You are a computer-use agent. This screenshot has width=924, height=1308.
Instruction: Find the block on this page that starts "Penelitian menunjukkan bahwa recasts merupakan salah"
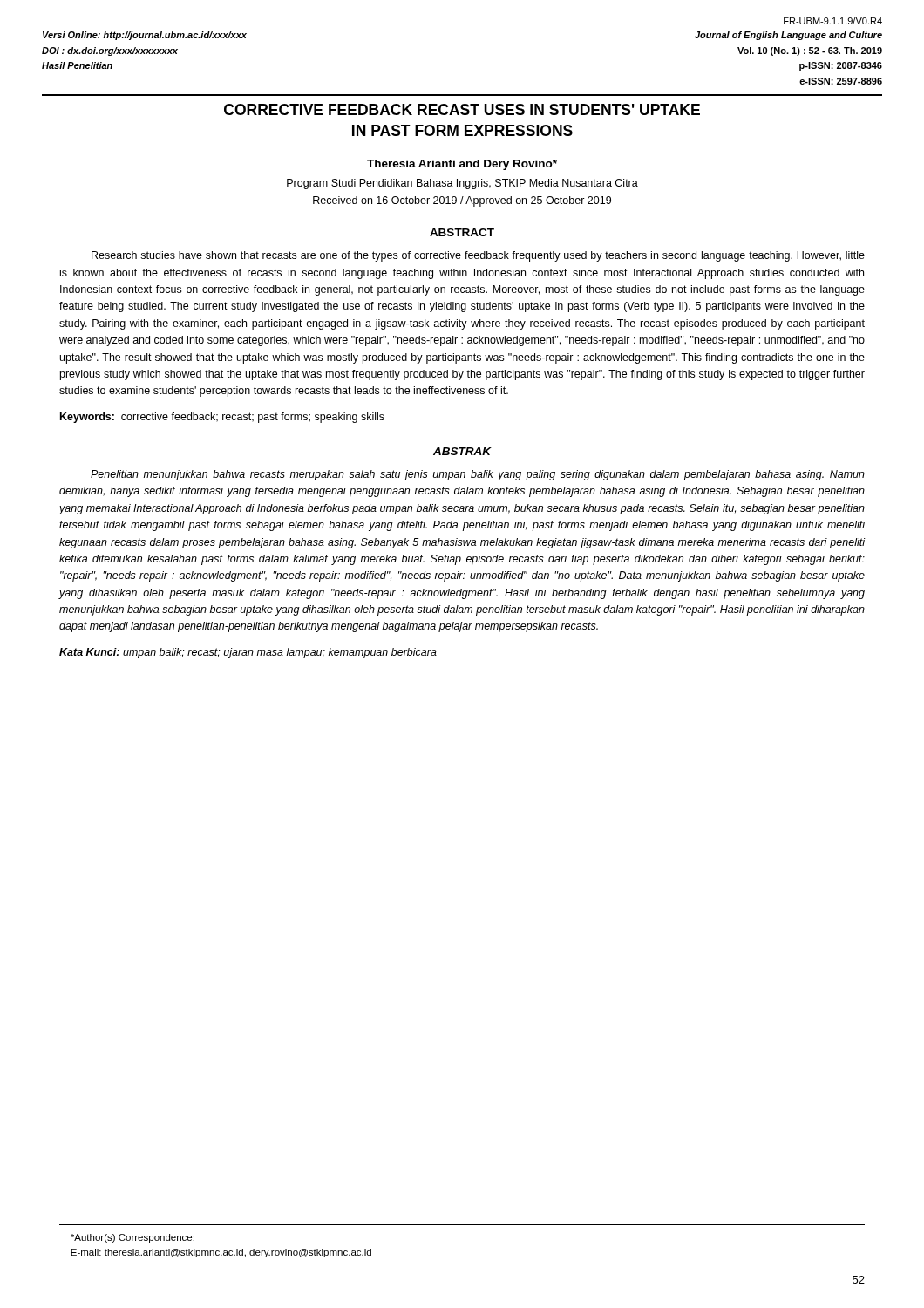coord(462,550)
